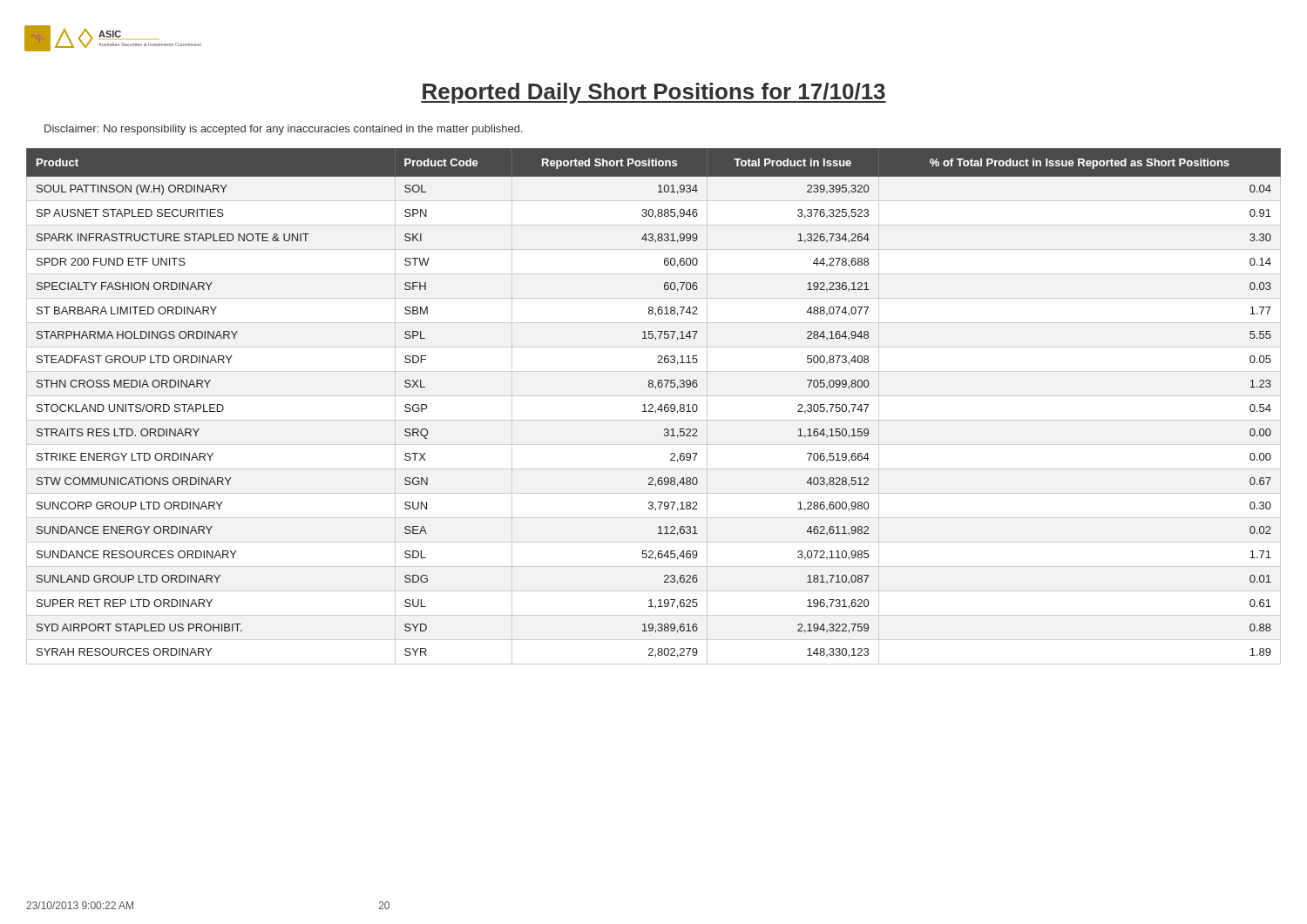1307x924 pixels.
Task: Click on the logo
Action: pyautogui.click(x=116, y=43)
